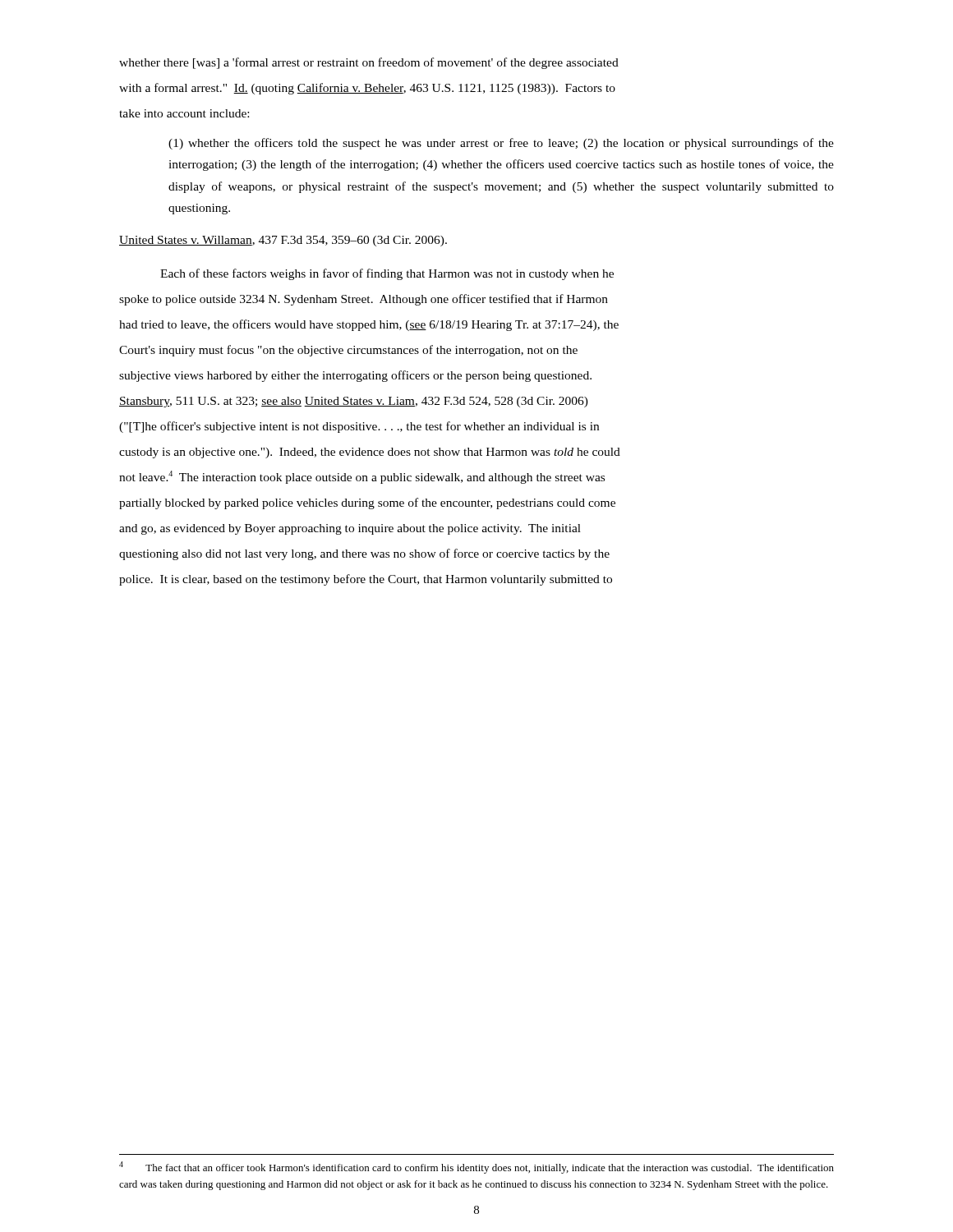The image size is (953, 1232).
Task: Point to the block beginning "Each of these factors weighs in favor of"
Action: (x=476, y=426)
